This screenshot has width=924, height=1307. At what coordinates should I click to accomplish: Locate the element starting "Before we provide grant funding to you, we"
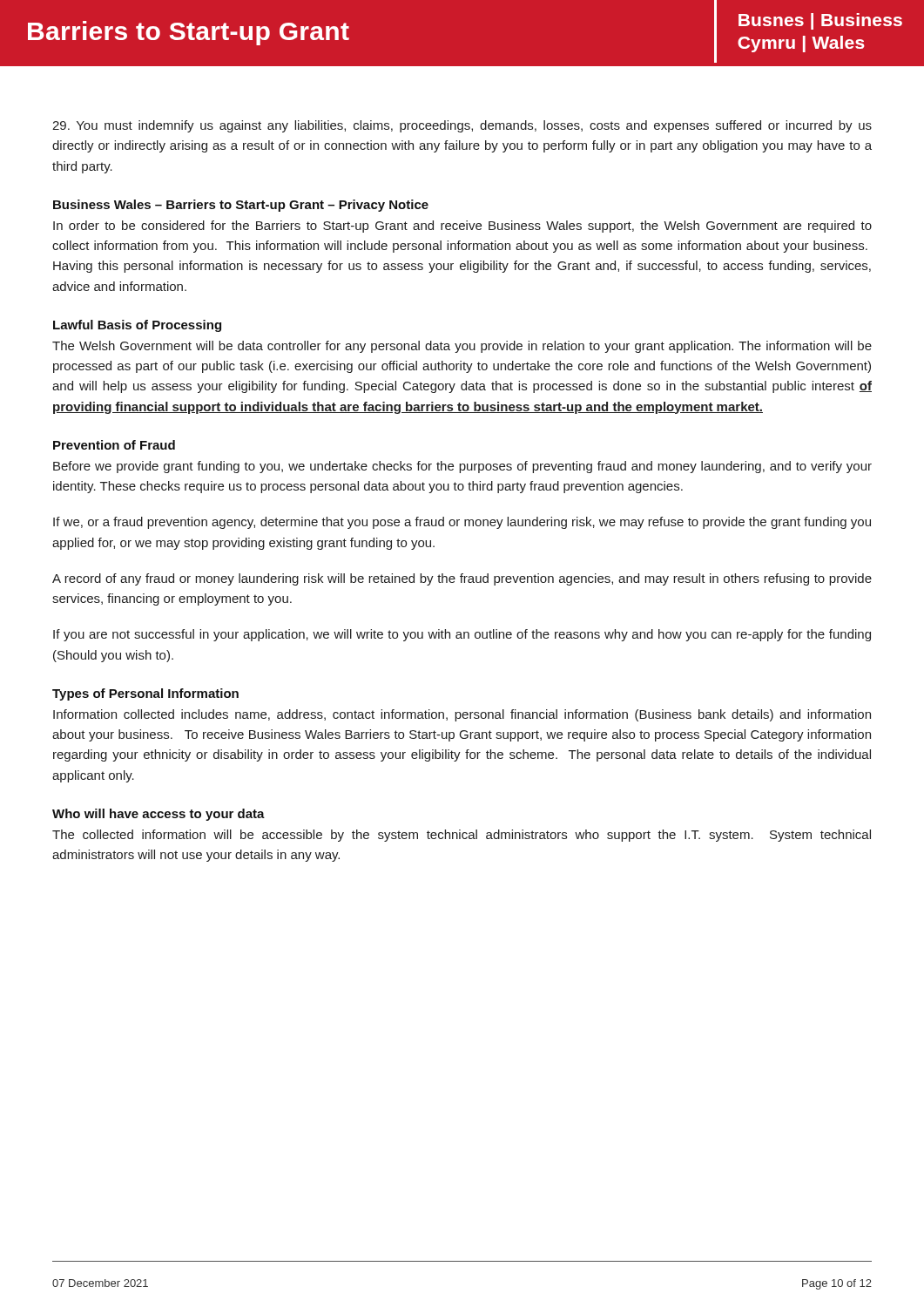pyautogui.click(x=462, y=476)
